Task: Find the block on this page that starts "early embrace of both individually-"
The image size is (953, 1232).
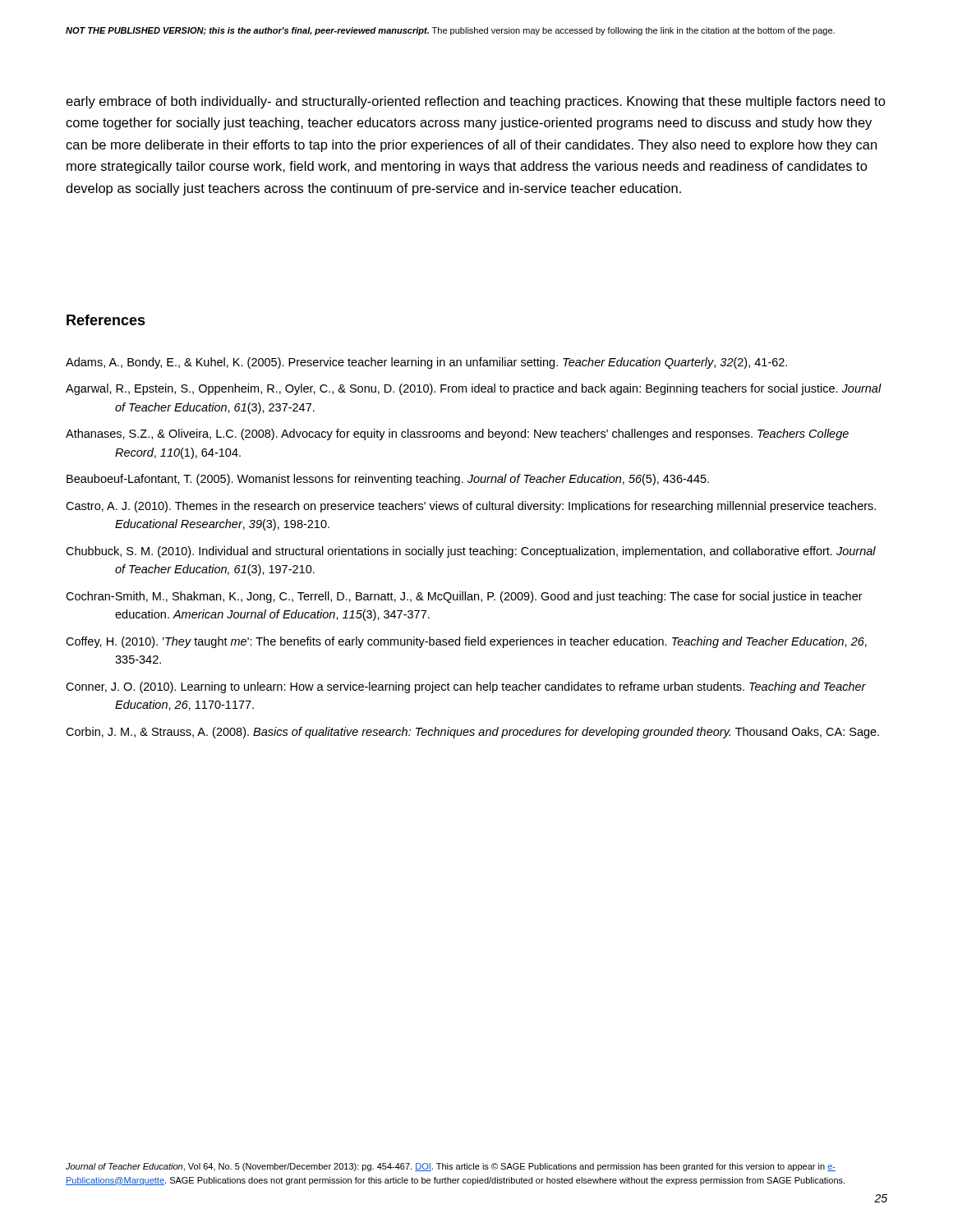Action: (476, 144)
